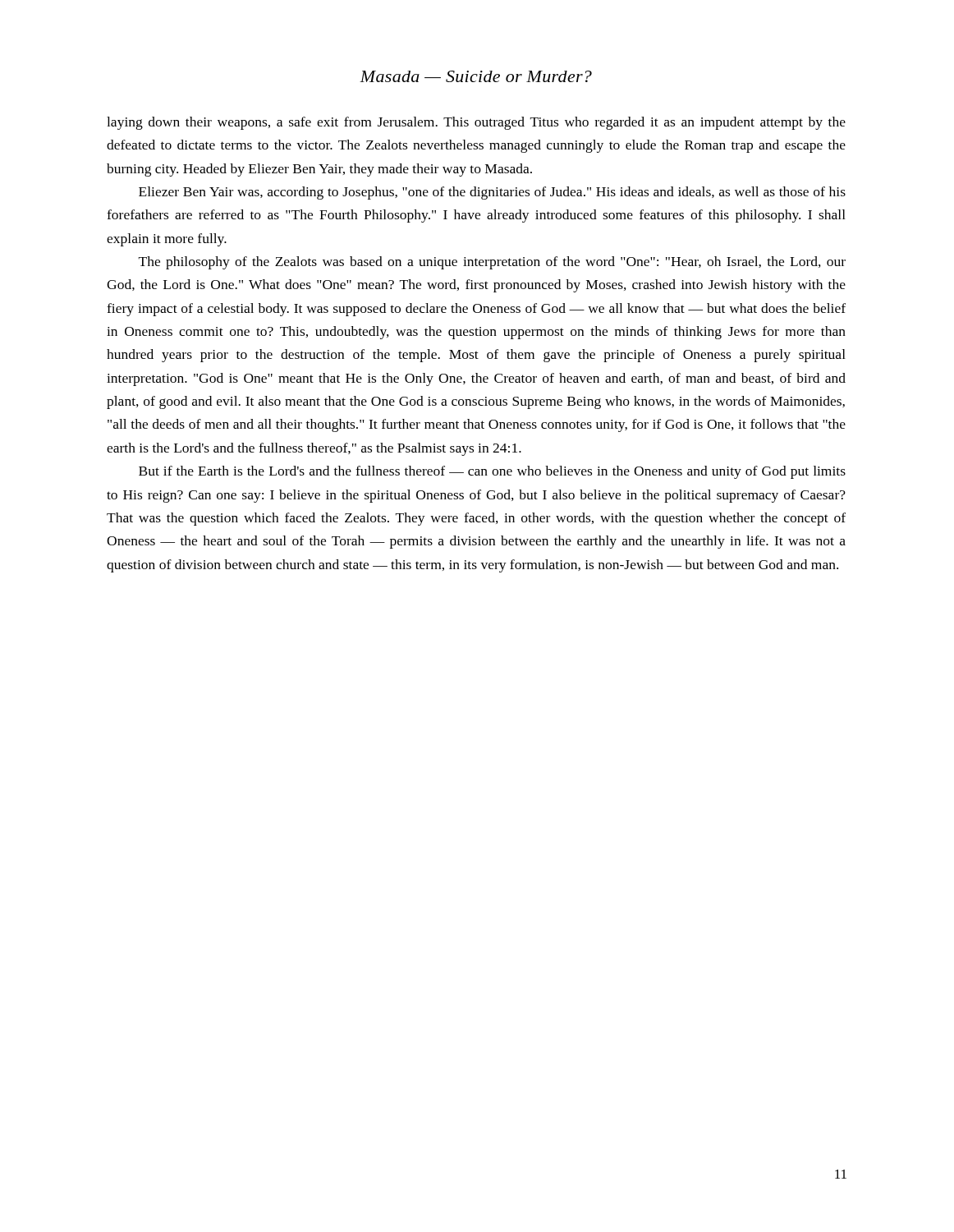Image resolution: width=954 pixels, height=1232 pixels.
Task: Click the passage that begins "laying down their weapons,"
Action: [x=476, y=145]
